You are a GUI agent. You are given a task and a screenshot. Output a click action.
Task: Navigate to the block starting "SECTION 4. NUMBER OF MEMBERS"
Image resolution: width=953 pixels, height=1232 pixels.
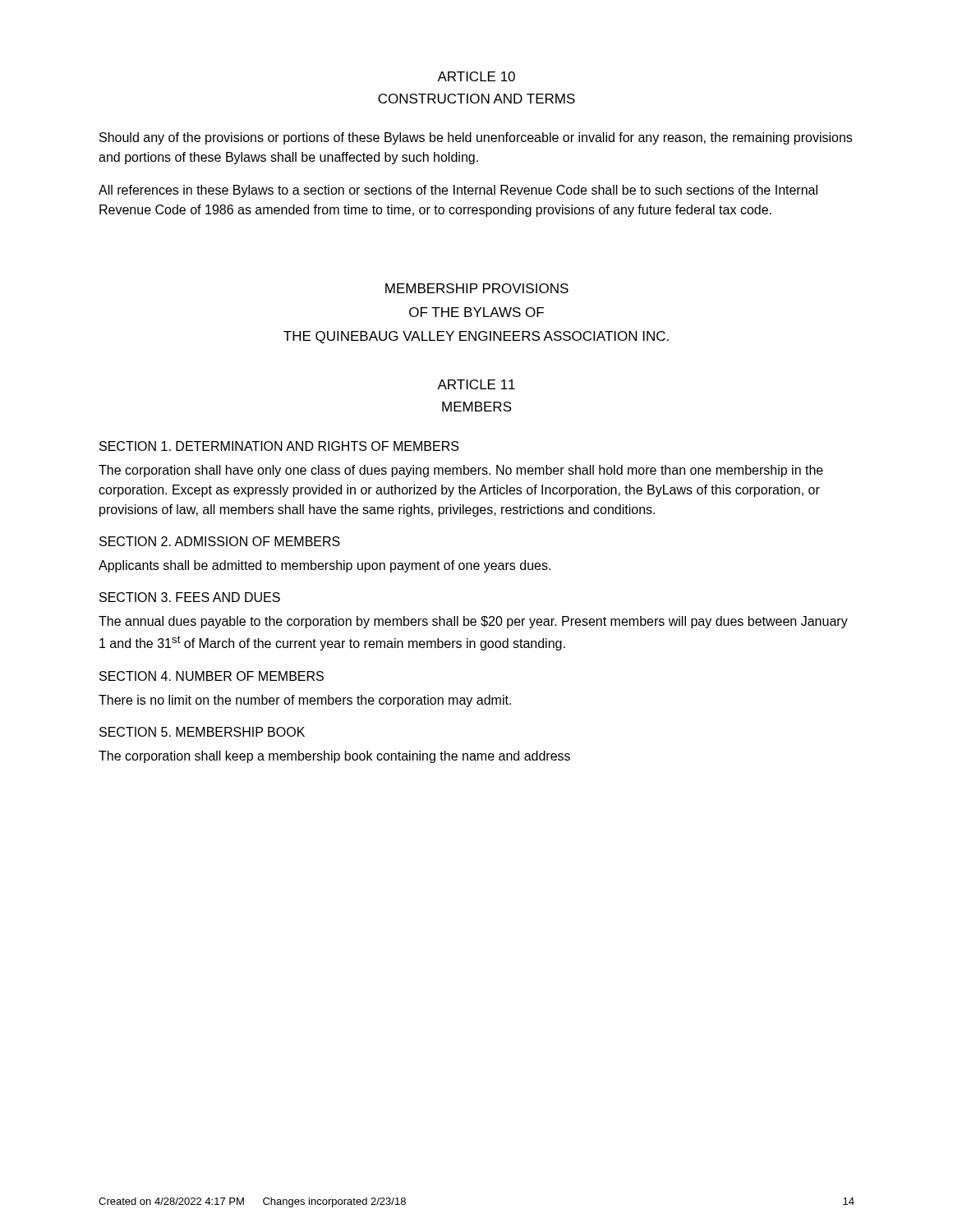click(211, 676)
